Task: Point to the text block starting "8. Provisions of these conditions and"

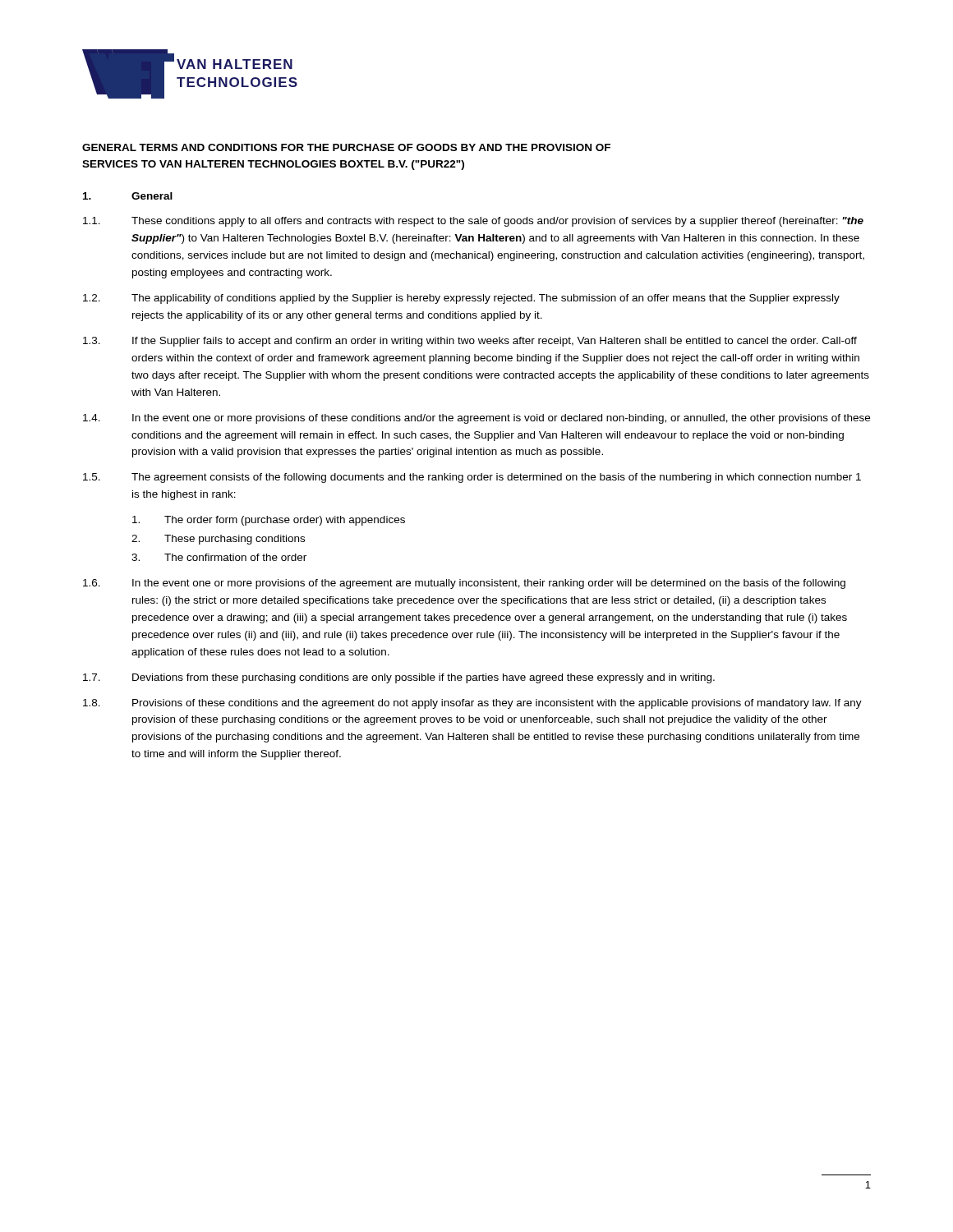Action: point(476,729)
